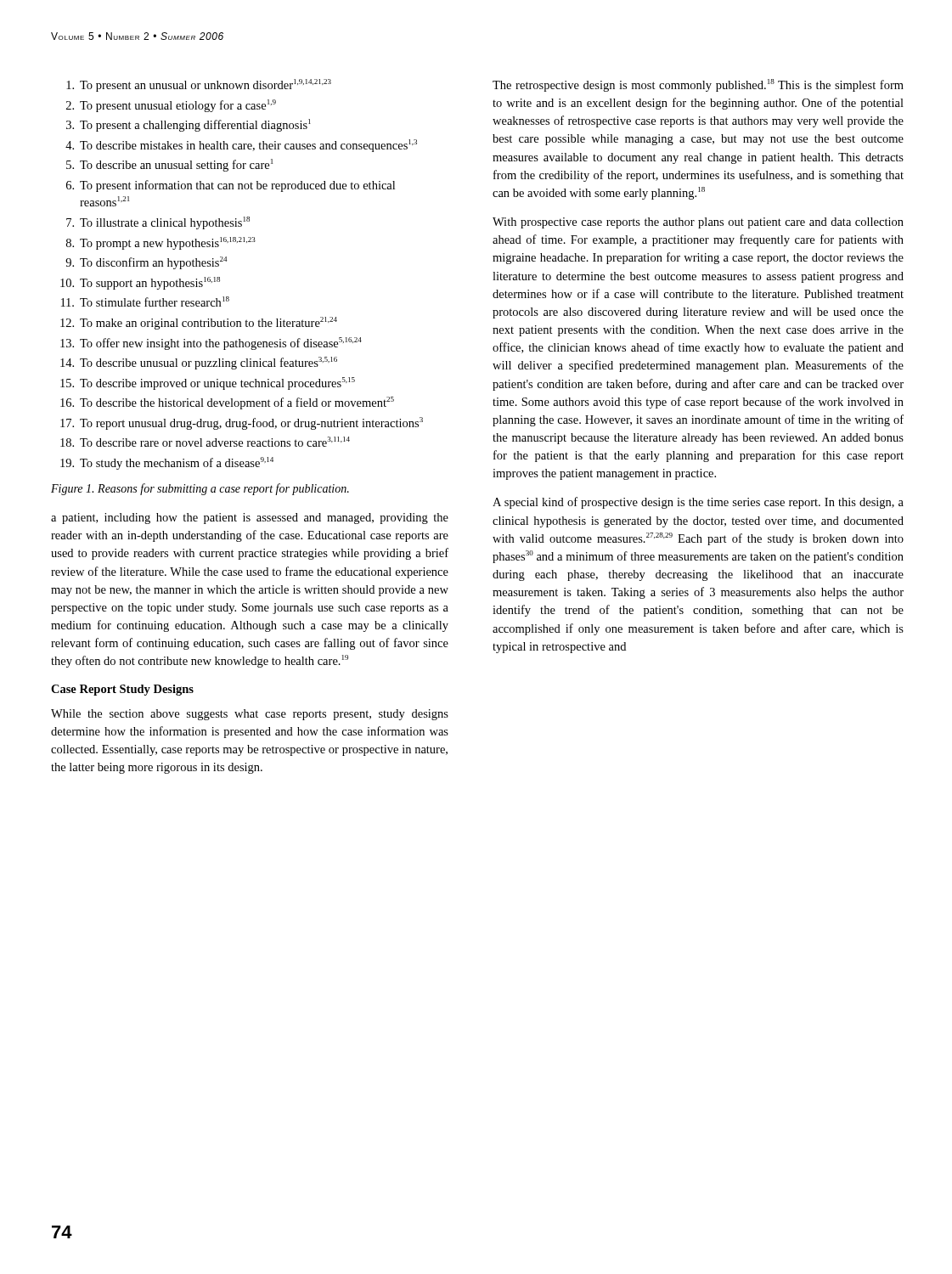952x1274 pixels.
Task: Point to the text block starting "17. To report unusual drug-drug, drug-food,"
Action: [x=250, y=423]
